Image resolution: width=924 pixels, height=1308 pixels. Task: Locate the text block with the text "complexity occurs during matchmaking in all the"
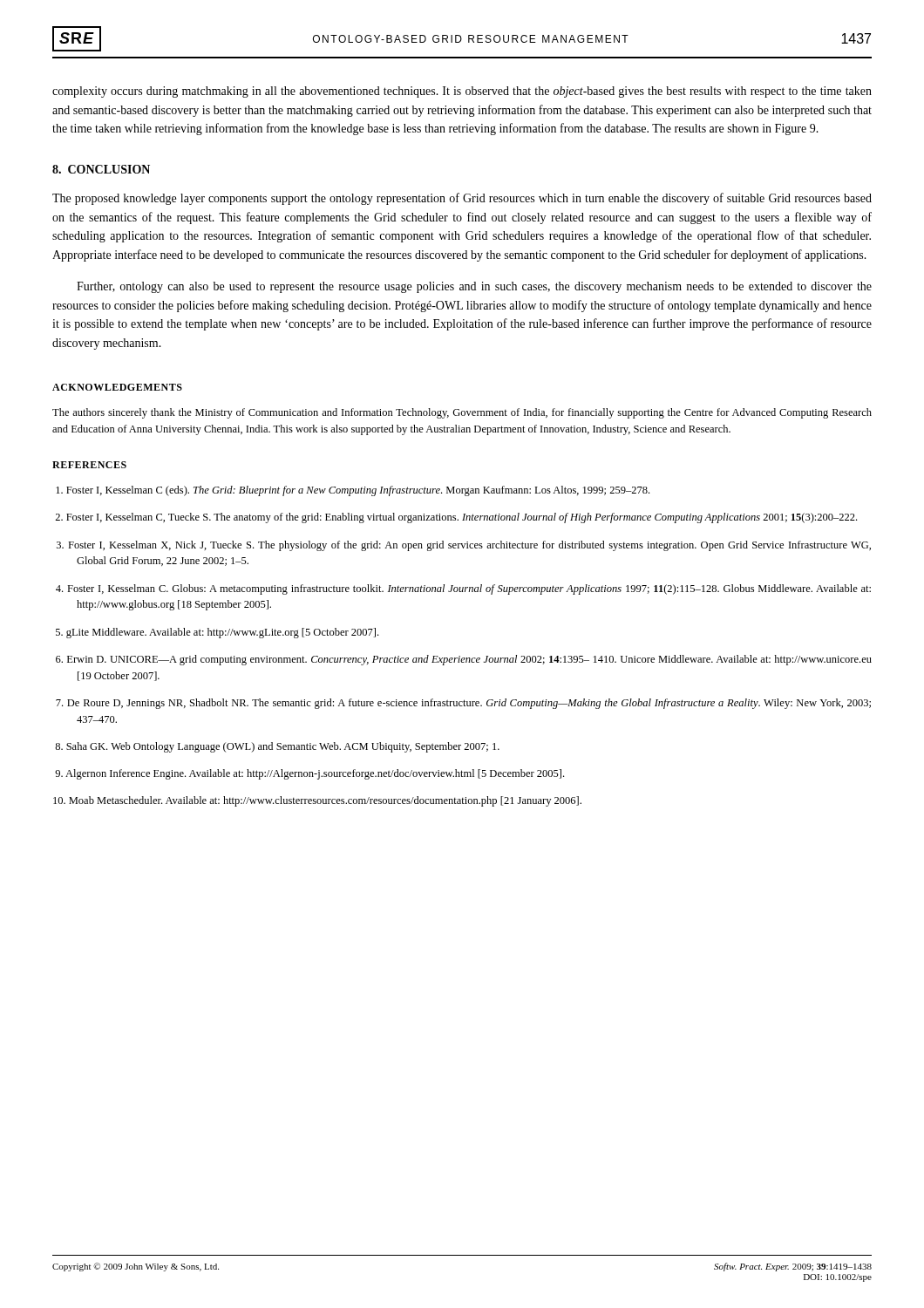462,110
